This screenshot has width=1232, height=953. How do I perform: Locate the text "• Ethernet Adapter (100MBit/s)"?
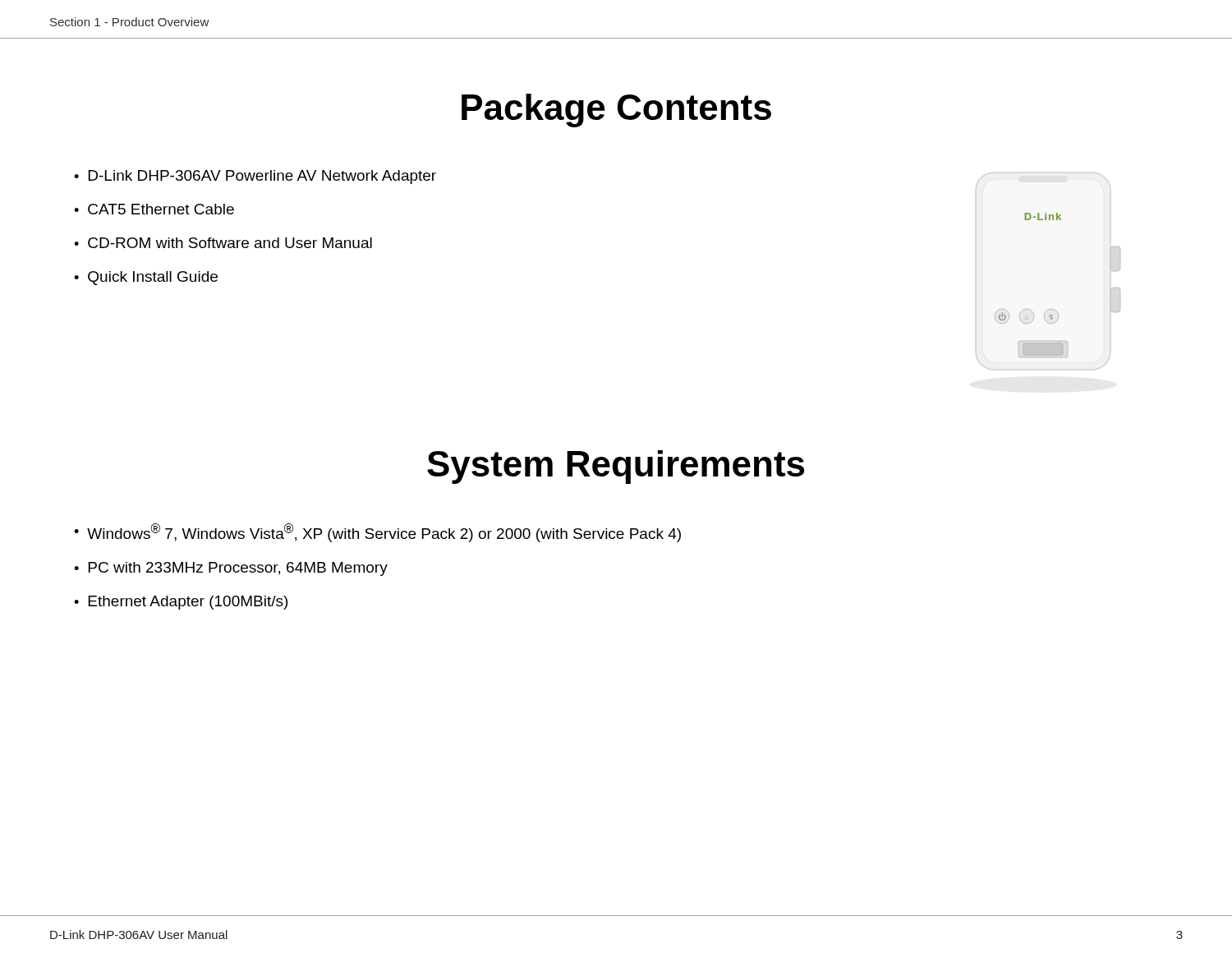click(x=181, y=602)
